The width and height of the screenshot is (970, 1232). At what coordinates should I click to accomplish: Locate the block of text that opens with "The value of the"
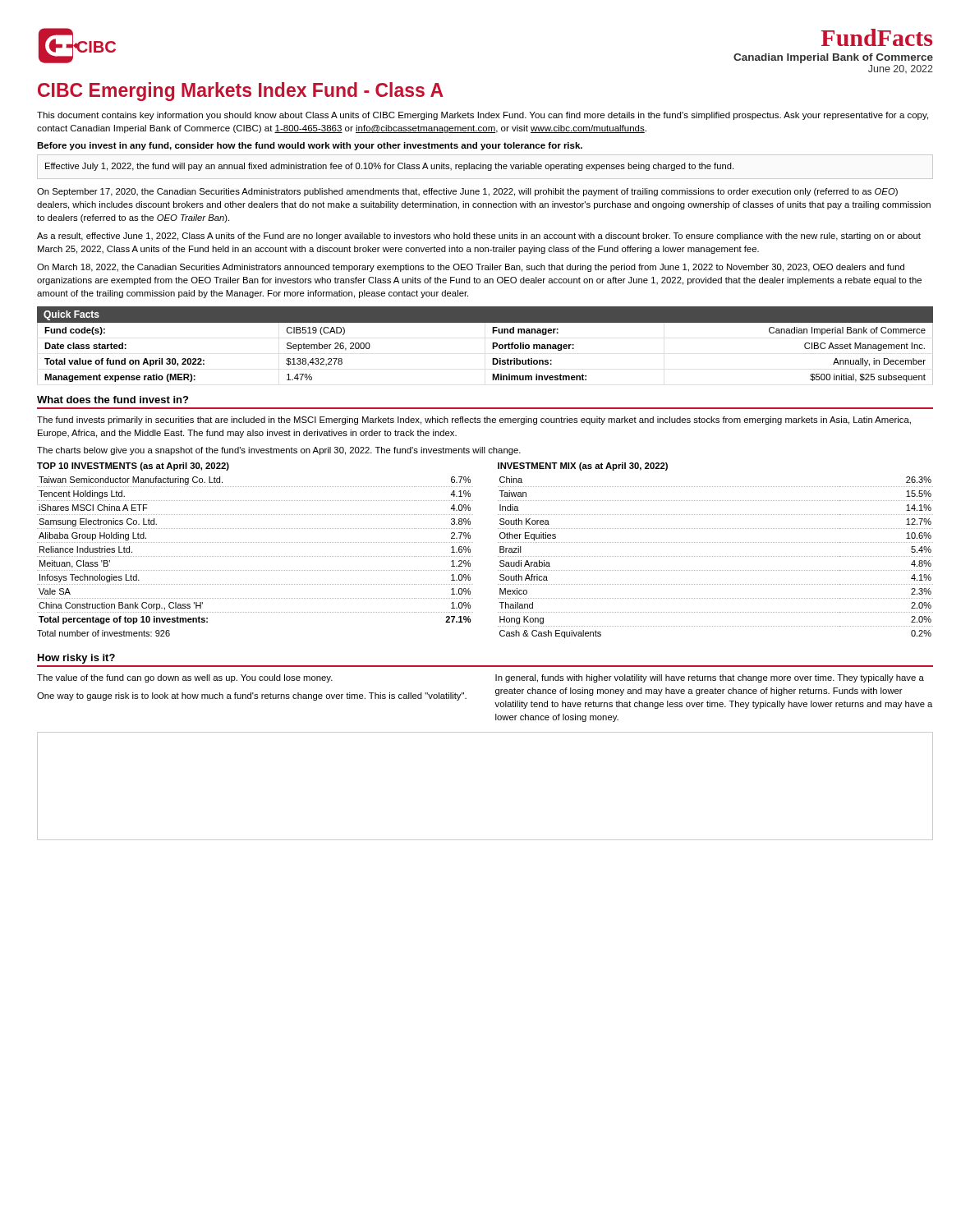tap(185, 677)
